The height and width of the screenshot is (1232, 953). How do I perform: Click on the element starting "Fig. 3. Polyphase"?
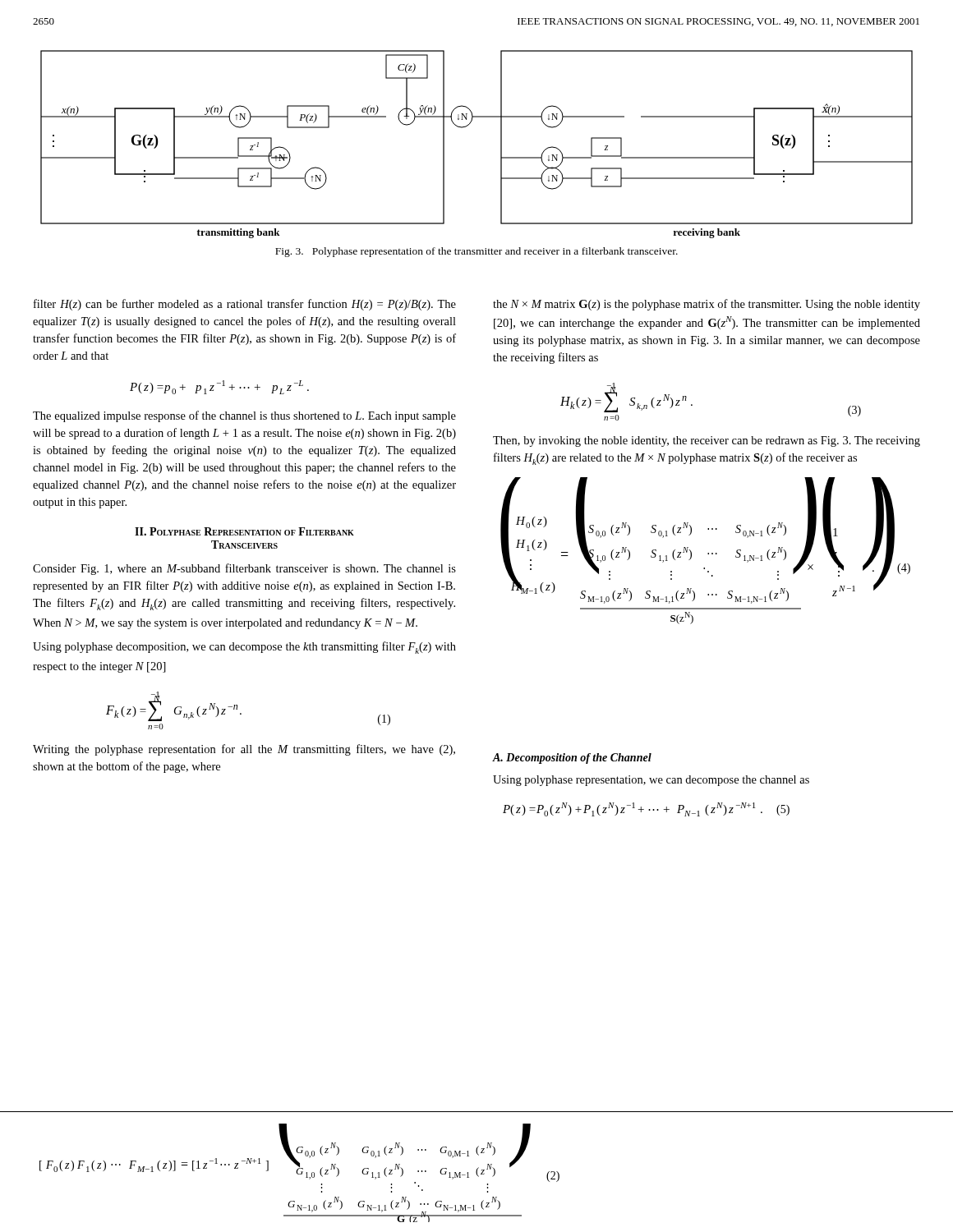tap(476, 251)
